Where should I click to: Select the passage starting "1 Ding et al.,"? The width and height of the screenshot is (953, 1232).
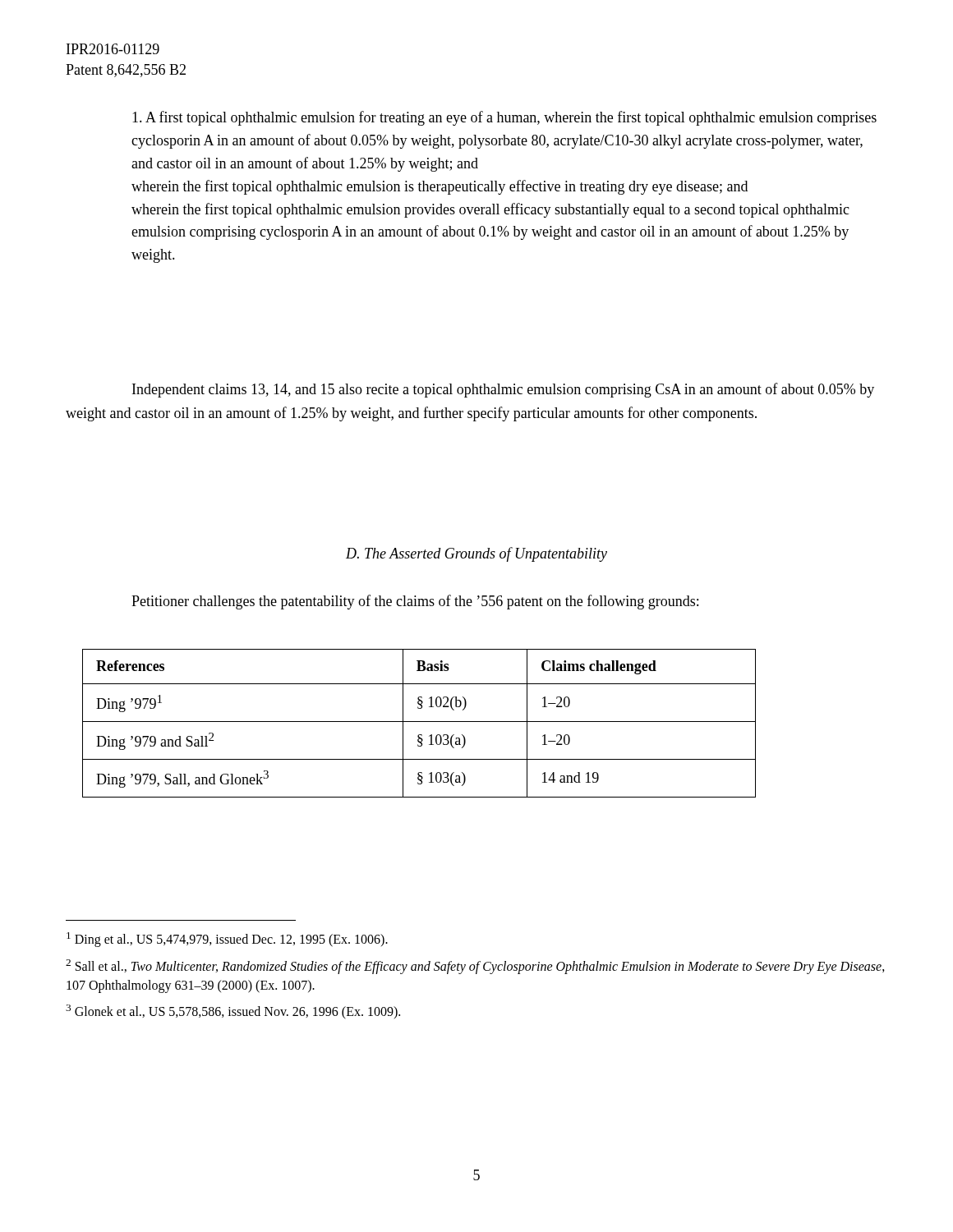(476, 971)
